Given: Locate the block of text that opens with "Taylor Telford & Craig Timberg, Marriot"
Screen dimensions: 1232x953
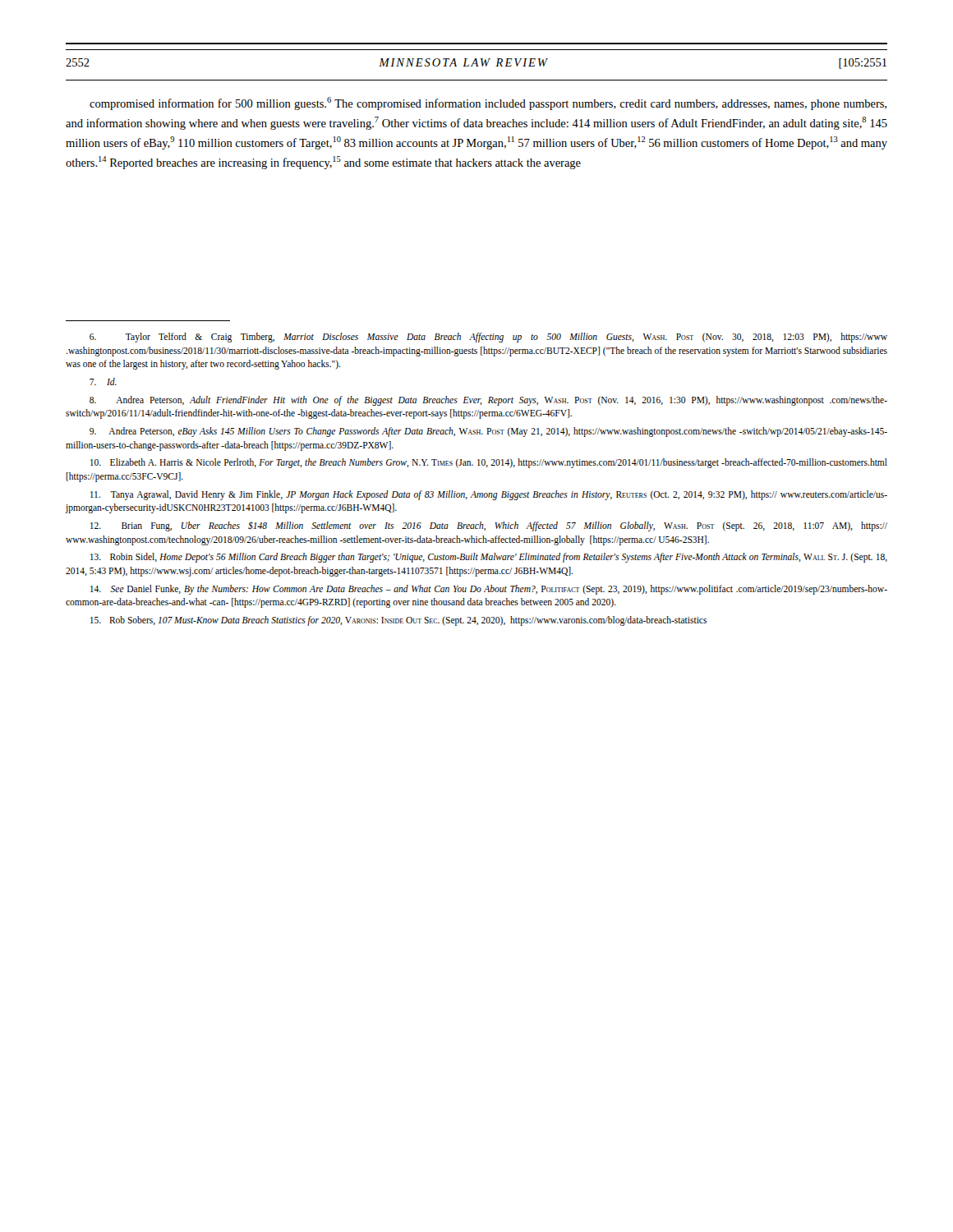Looking at the screenshot, I should [488, 338].
